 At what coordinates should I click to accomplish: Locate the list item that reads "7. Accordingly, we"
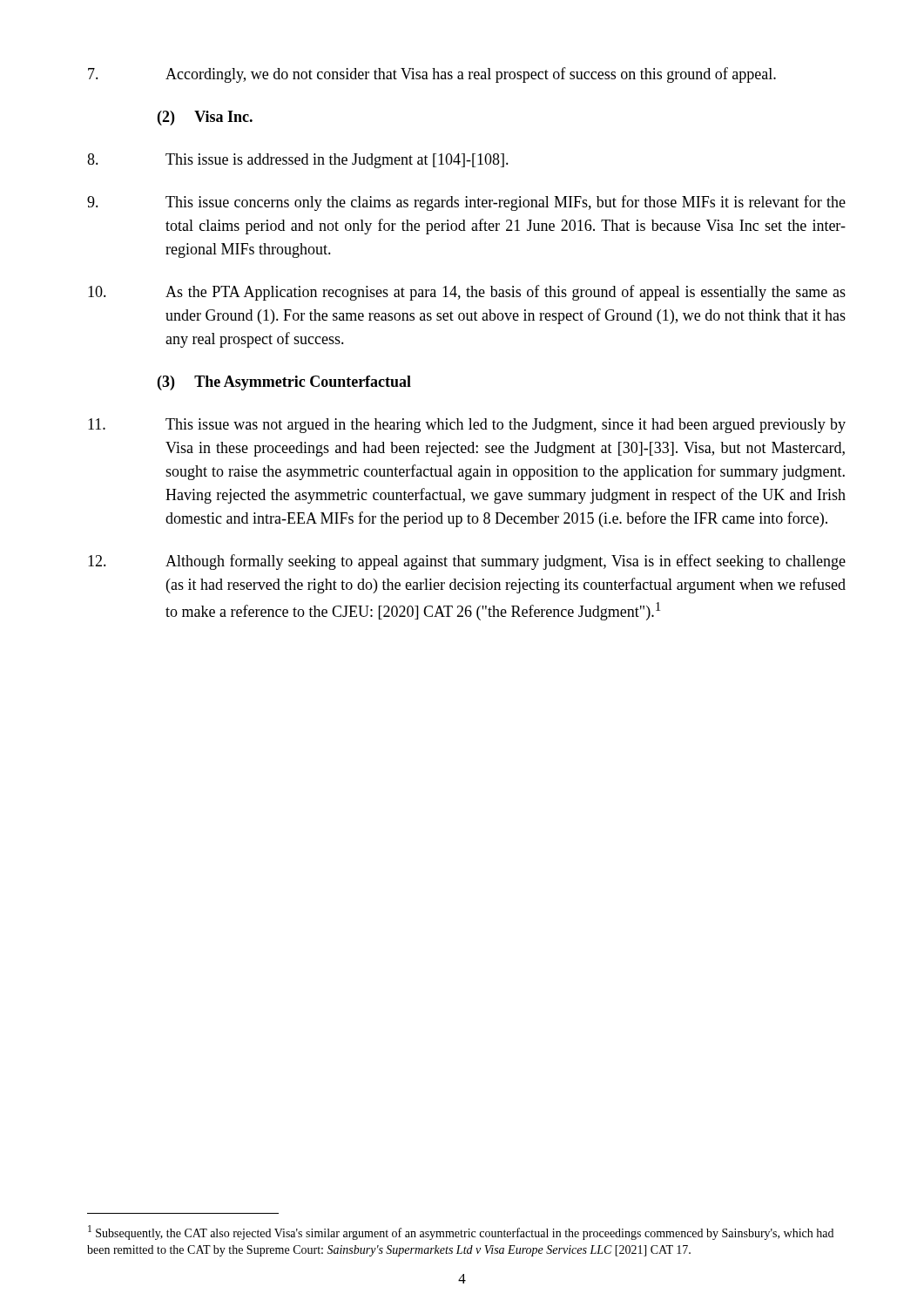466,74
